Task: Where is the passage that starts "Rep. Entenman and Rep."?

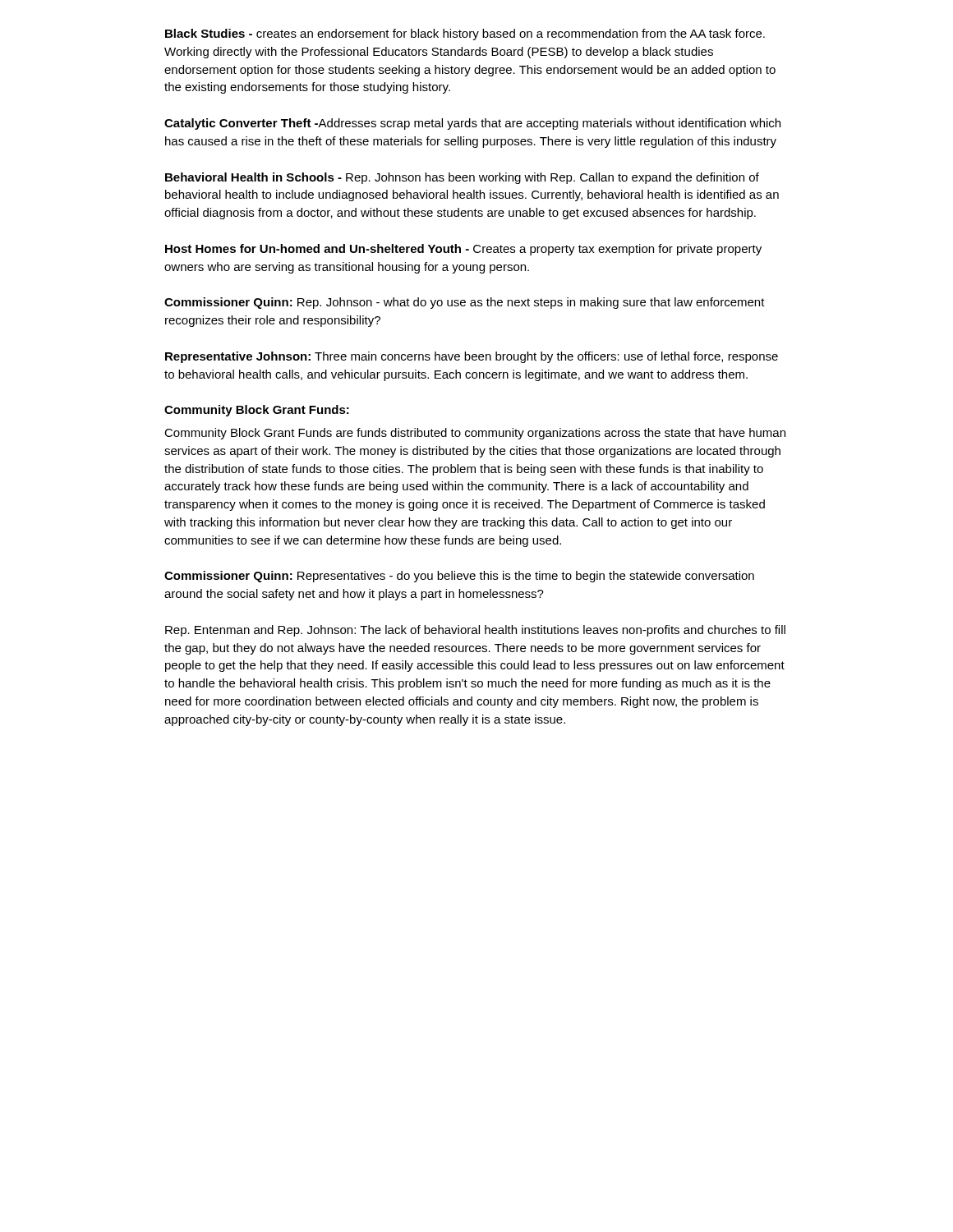Action: pos(475,674)
